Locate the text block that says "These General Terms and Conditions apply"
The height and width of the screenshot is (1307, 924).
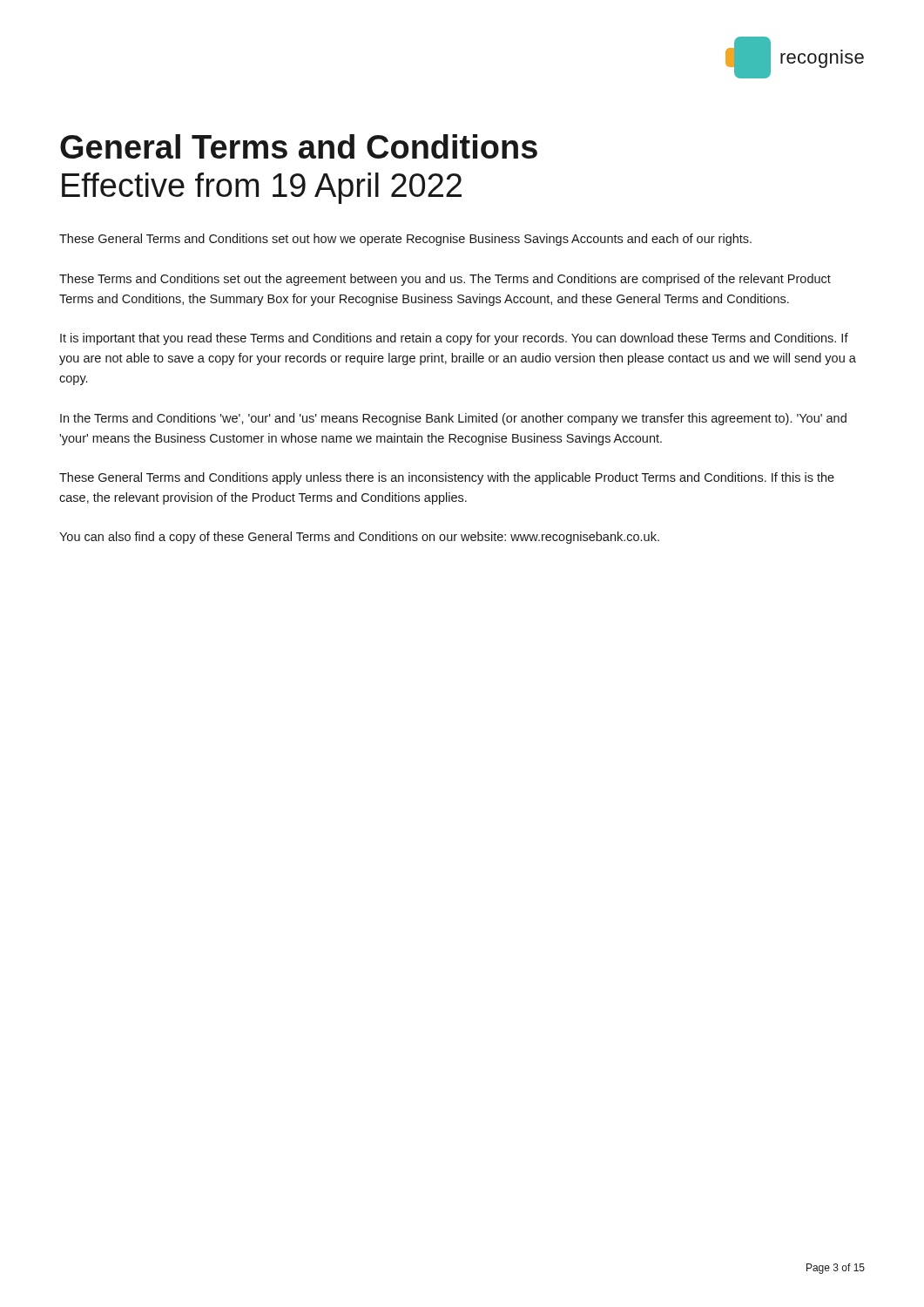447,487
